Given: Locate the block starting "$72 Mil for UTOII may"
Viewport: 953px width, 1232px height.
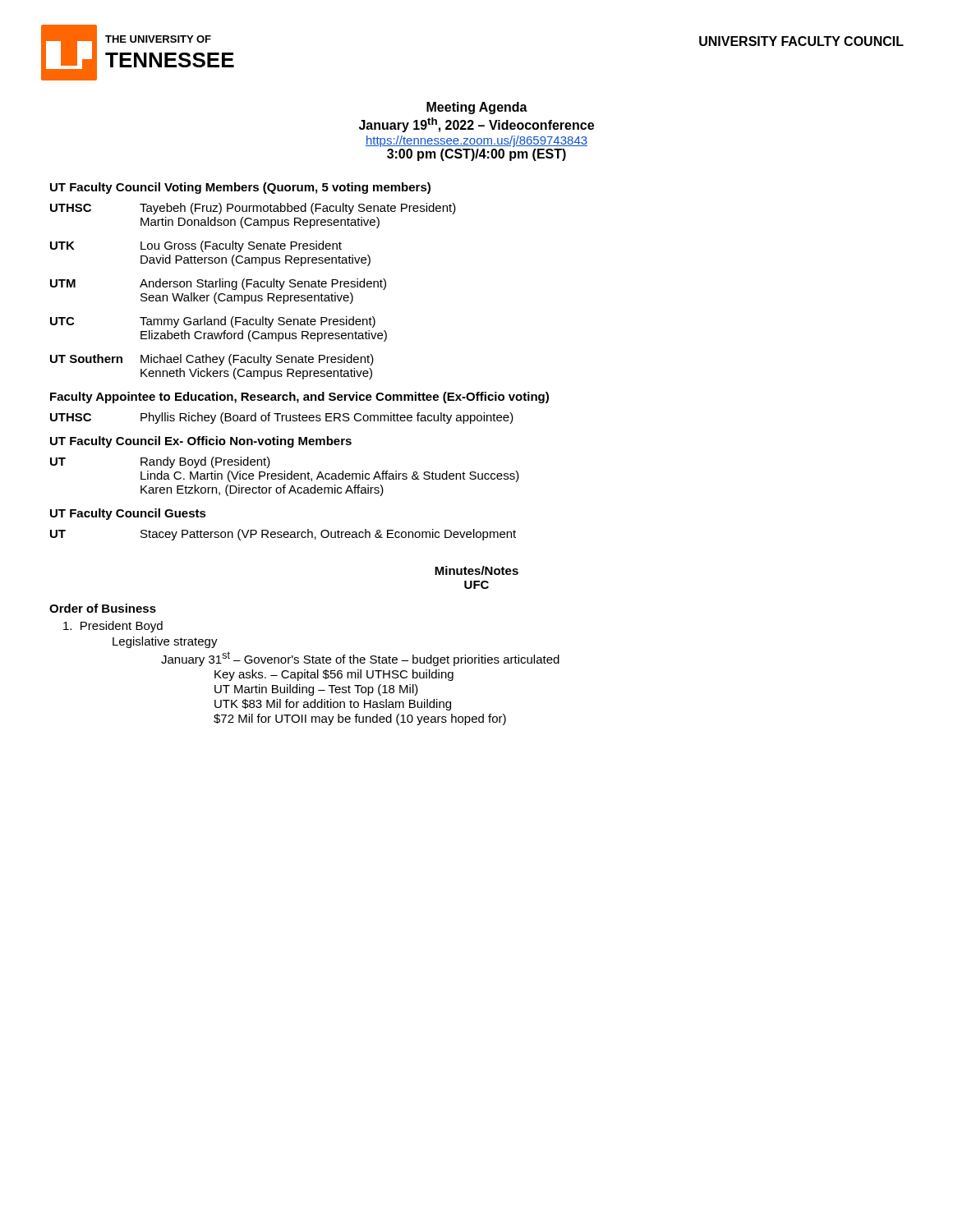Looking at the screenshot, I should pyautogui.click(x=360, y=719).
